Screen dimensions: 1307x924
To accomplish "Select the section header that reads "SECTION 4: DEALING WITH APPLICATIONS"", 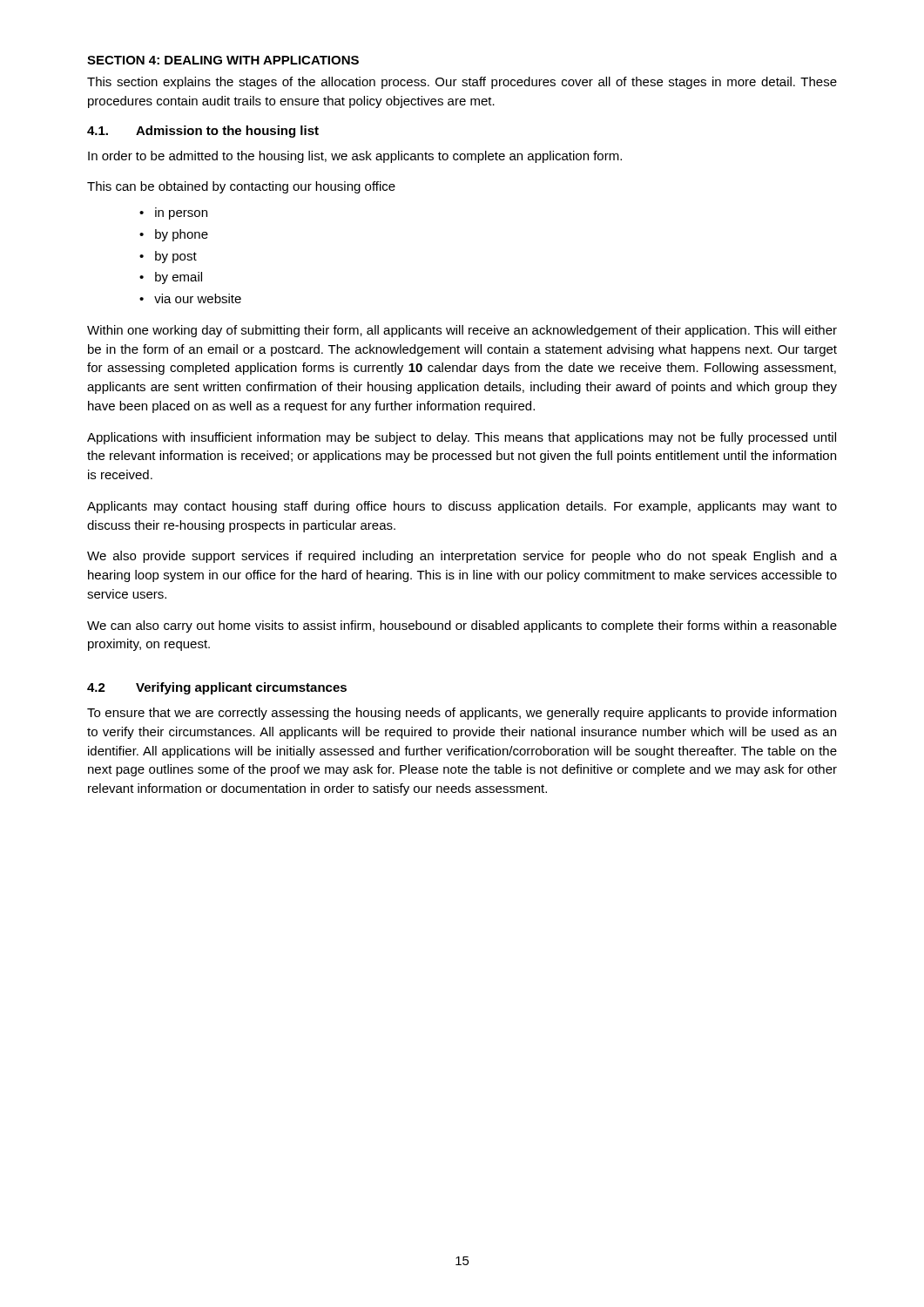I will 223,60.
